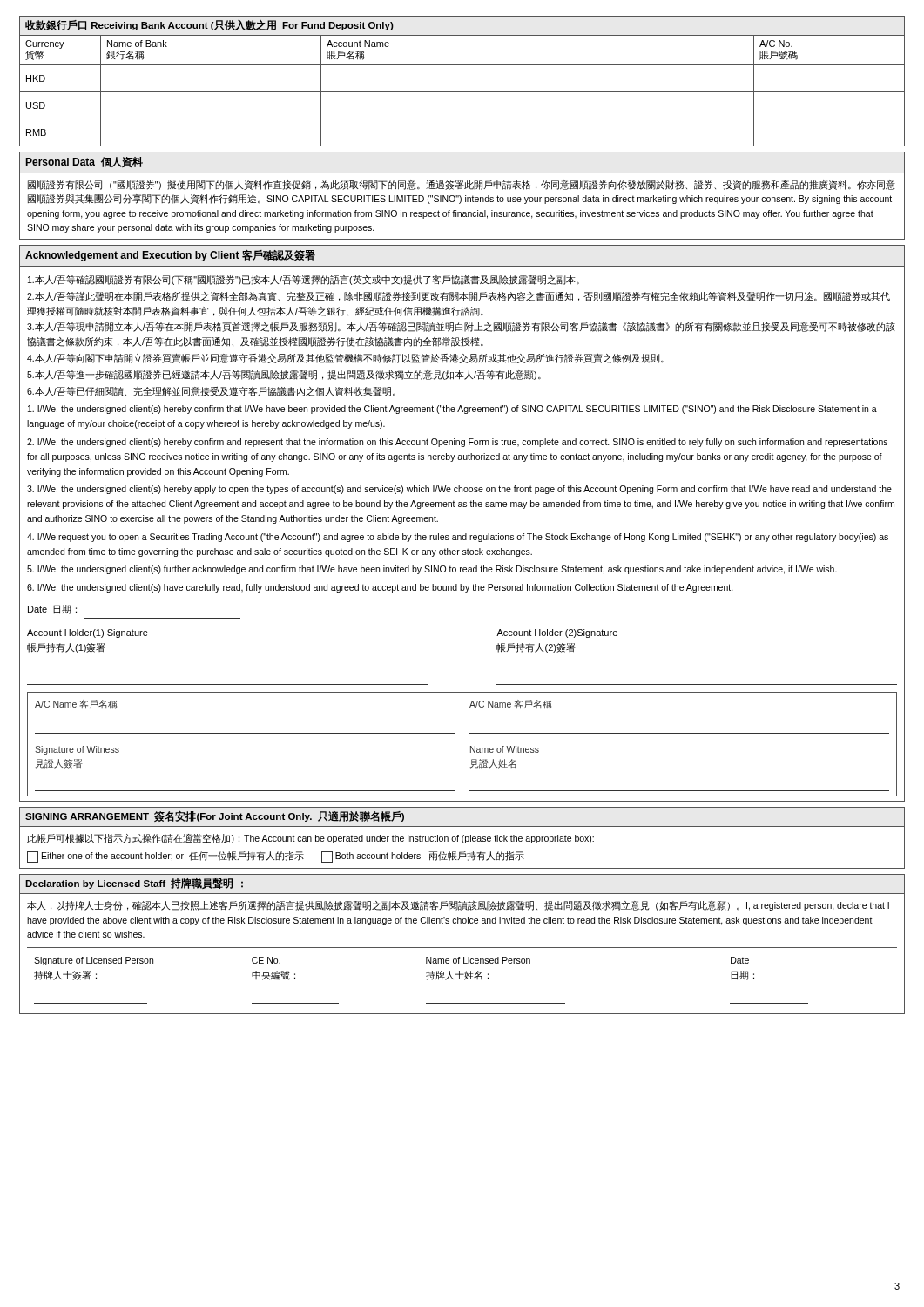Locate the block starting "I/We request you to open a"

point(458,544)
